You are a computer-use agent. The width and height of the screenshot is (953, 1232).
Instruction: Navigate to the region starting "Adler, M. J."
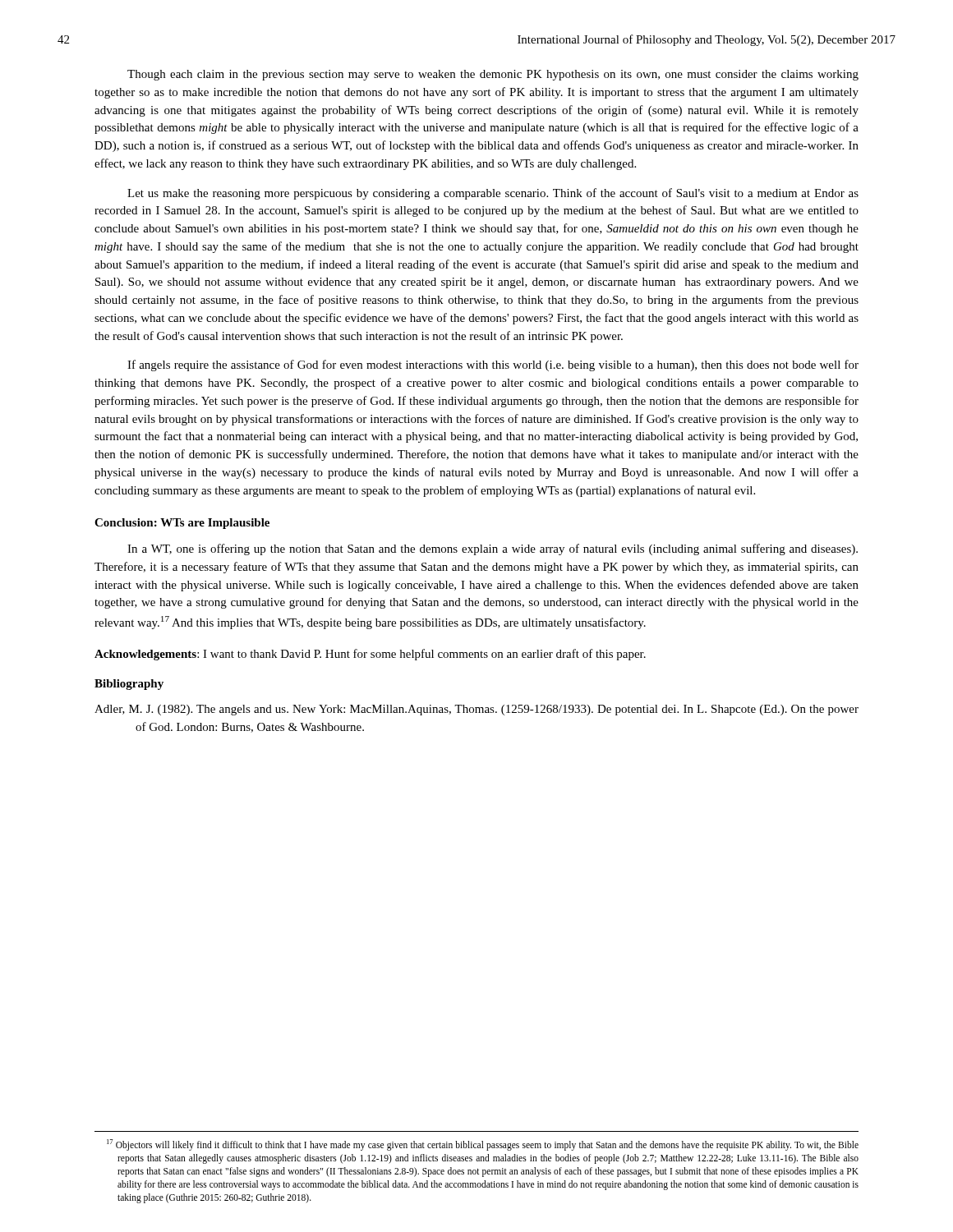coord(476,718)
